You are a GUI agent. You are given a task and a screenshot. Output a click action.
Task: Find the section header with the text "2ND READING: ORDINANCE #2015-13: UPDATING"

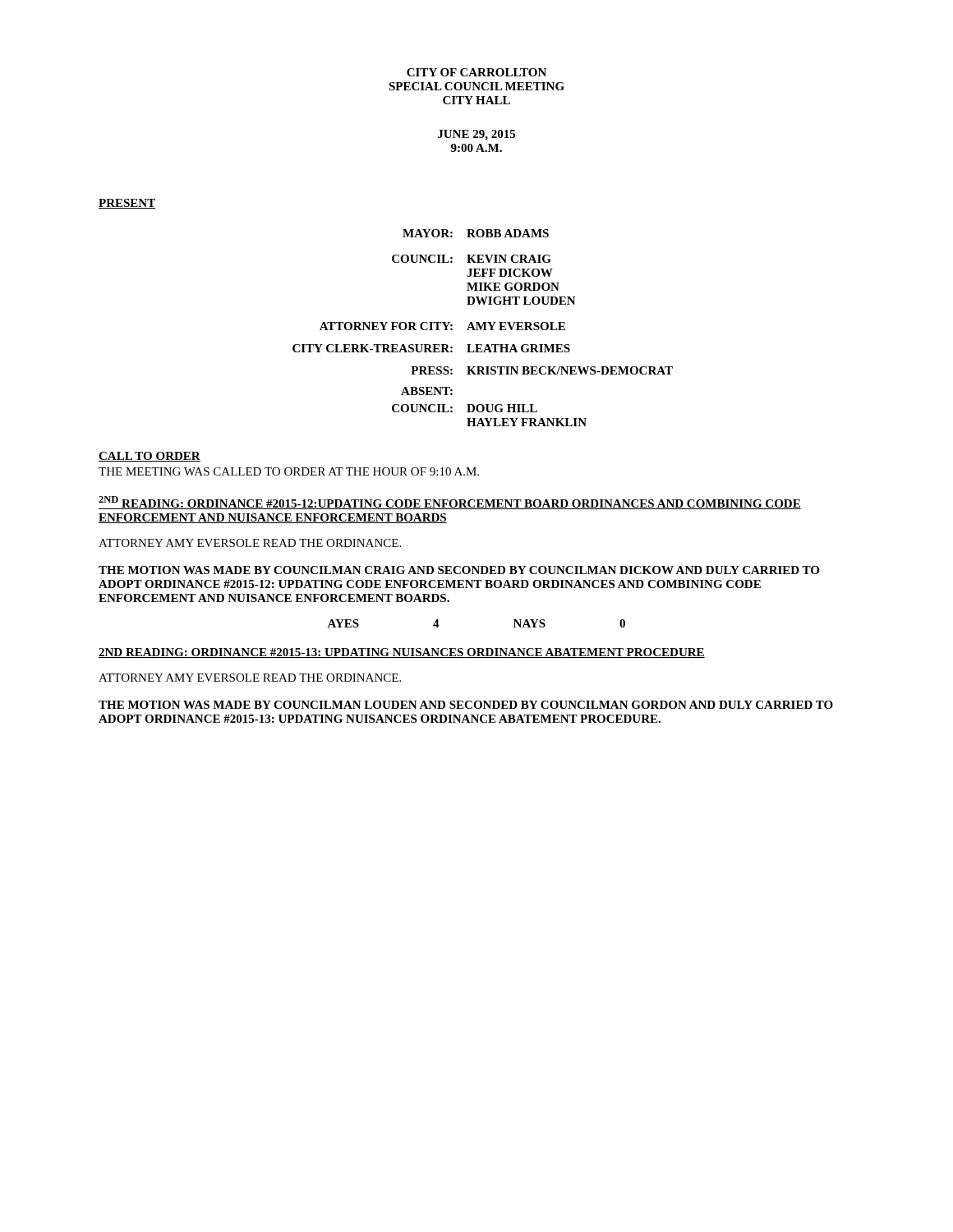pos(402,652)
